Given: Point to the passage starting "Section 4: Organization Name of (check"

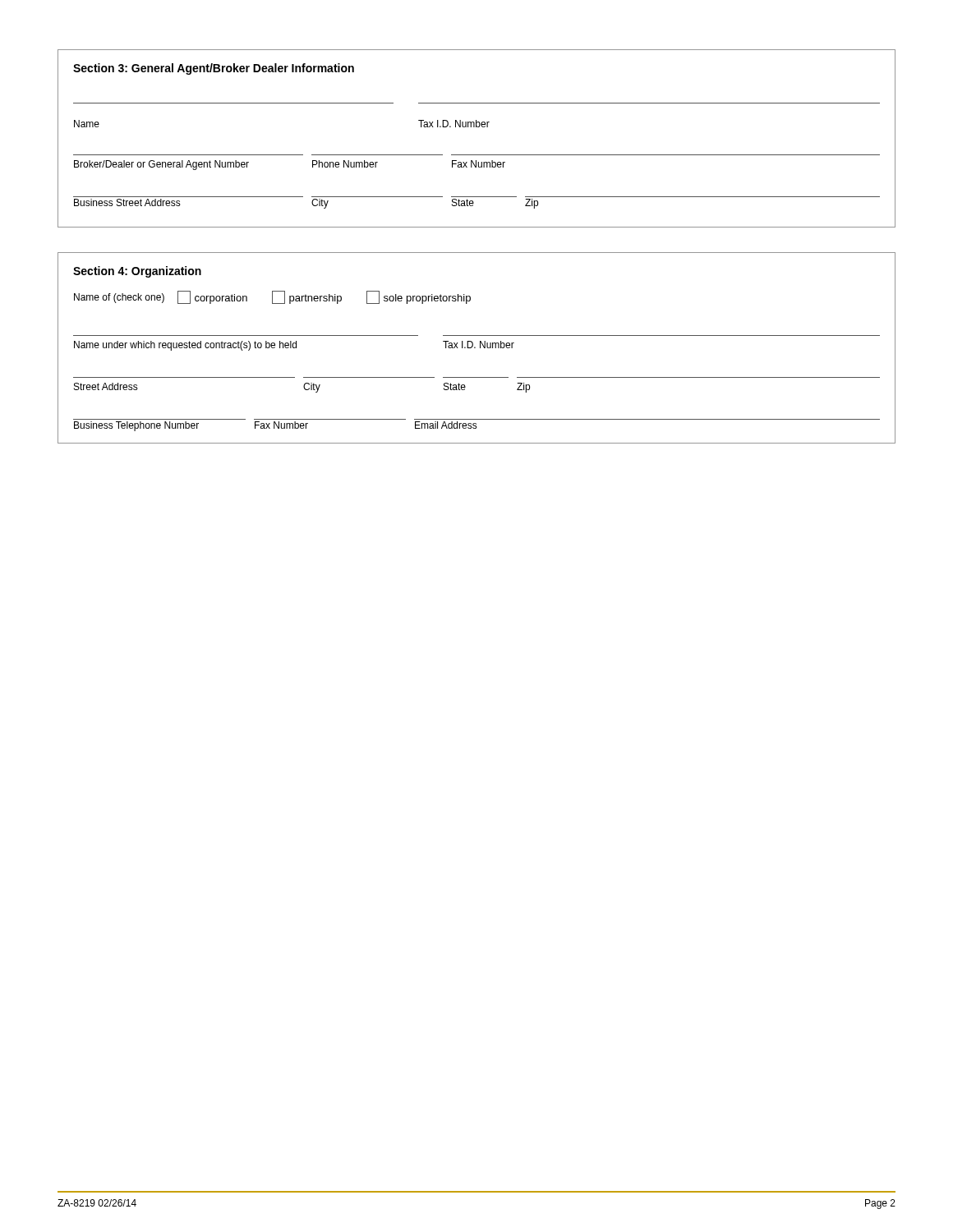Looking at the screenshot, I should pyautogui.click(x=476, y=348).
